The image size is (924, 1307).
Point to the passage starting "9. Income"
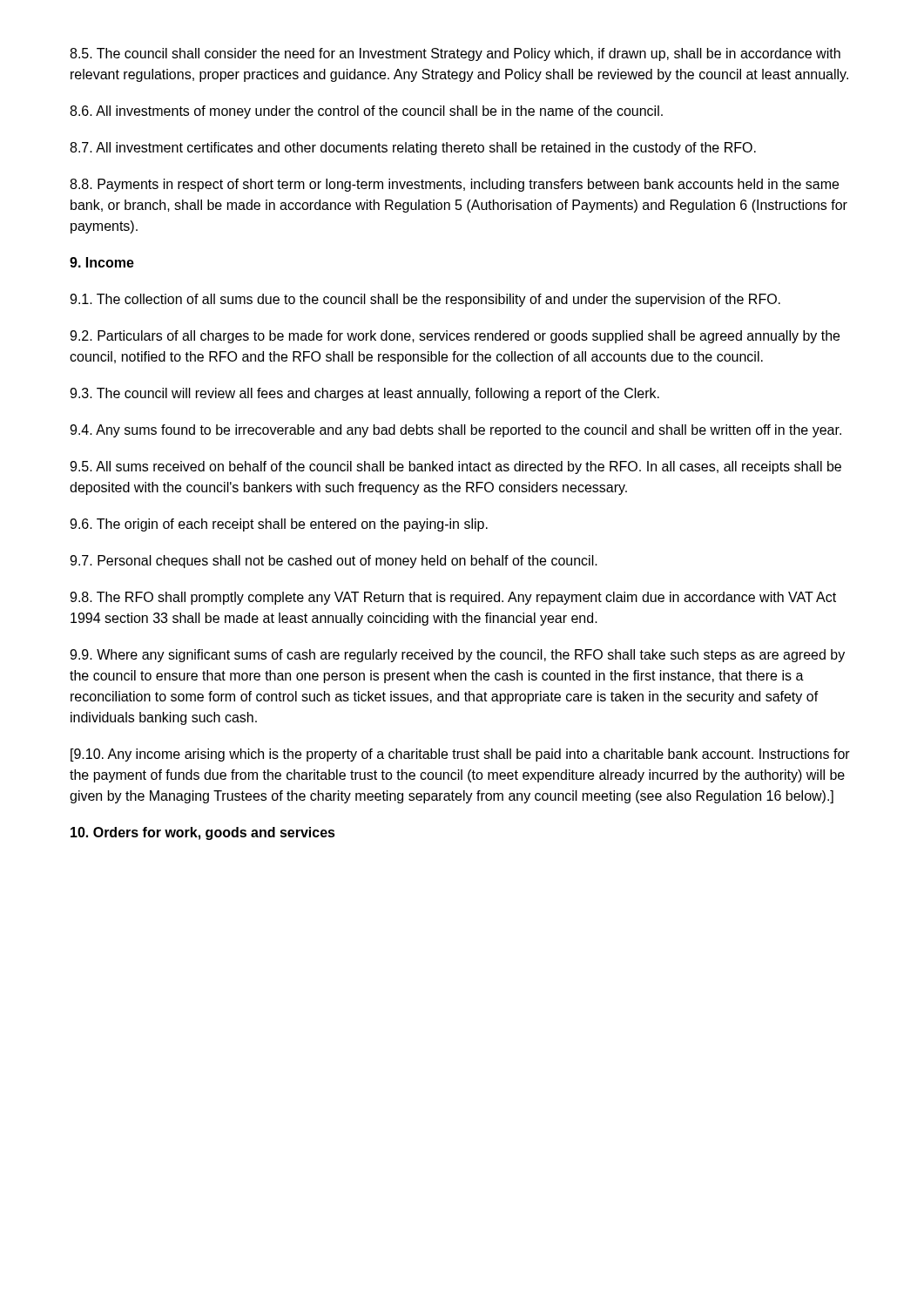click(x=102, y=263)
